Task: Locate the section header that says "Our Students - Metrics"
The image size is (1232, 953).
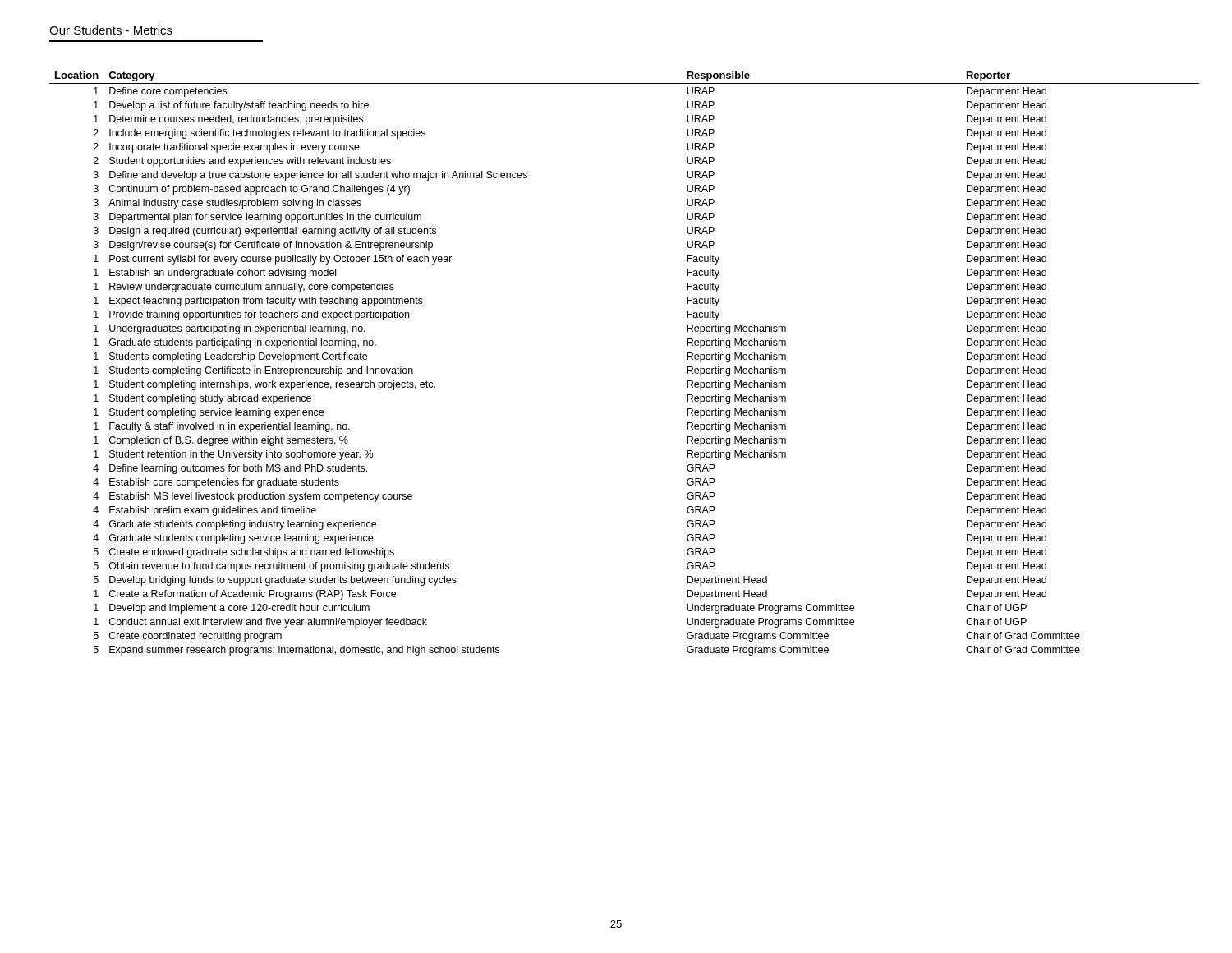Action: (156, 32)
